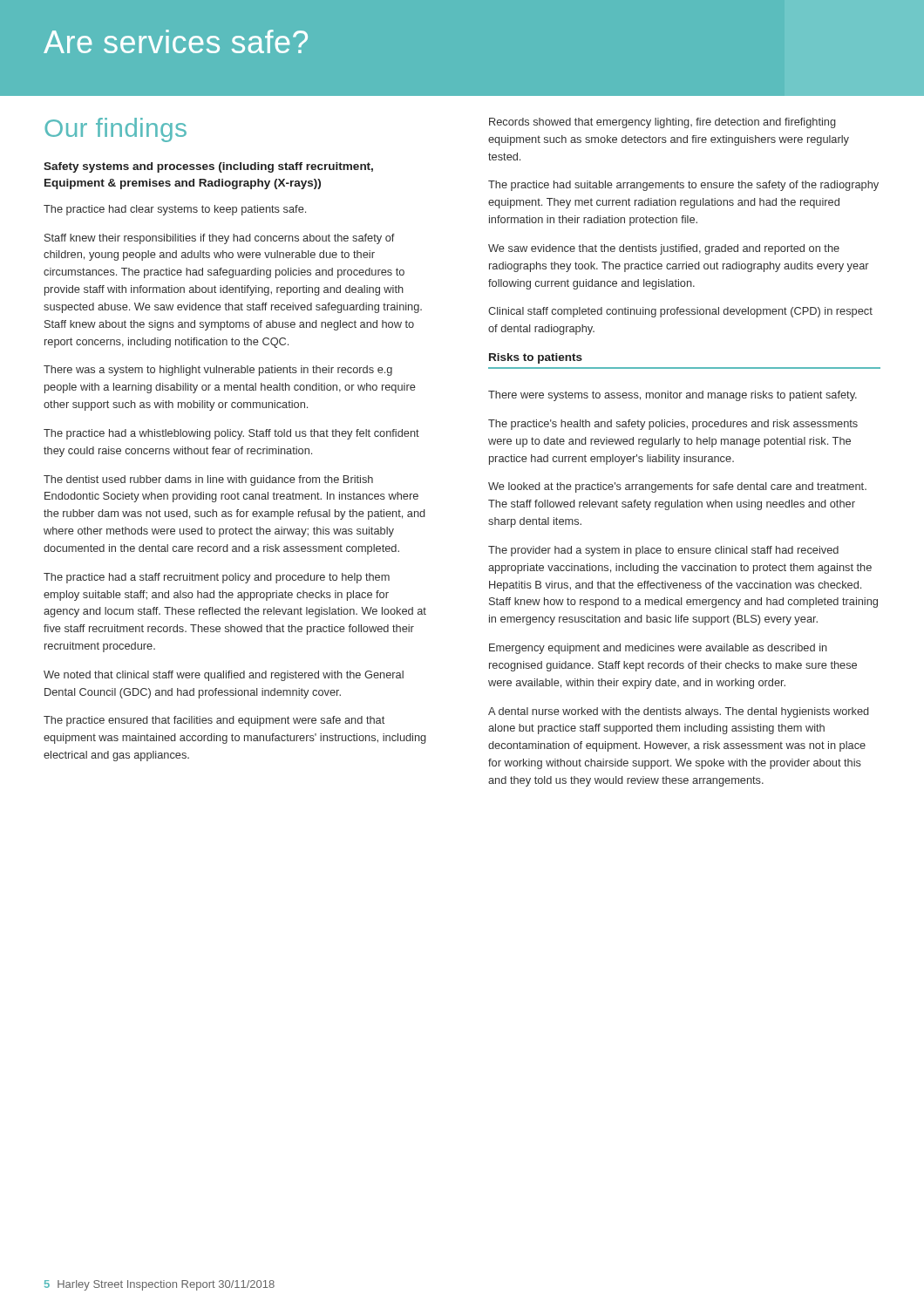Navigate to the region starting "We noted that clinical staff"
The height and width of the screenshot is (1308, 924).
point(235,683)
